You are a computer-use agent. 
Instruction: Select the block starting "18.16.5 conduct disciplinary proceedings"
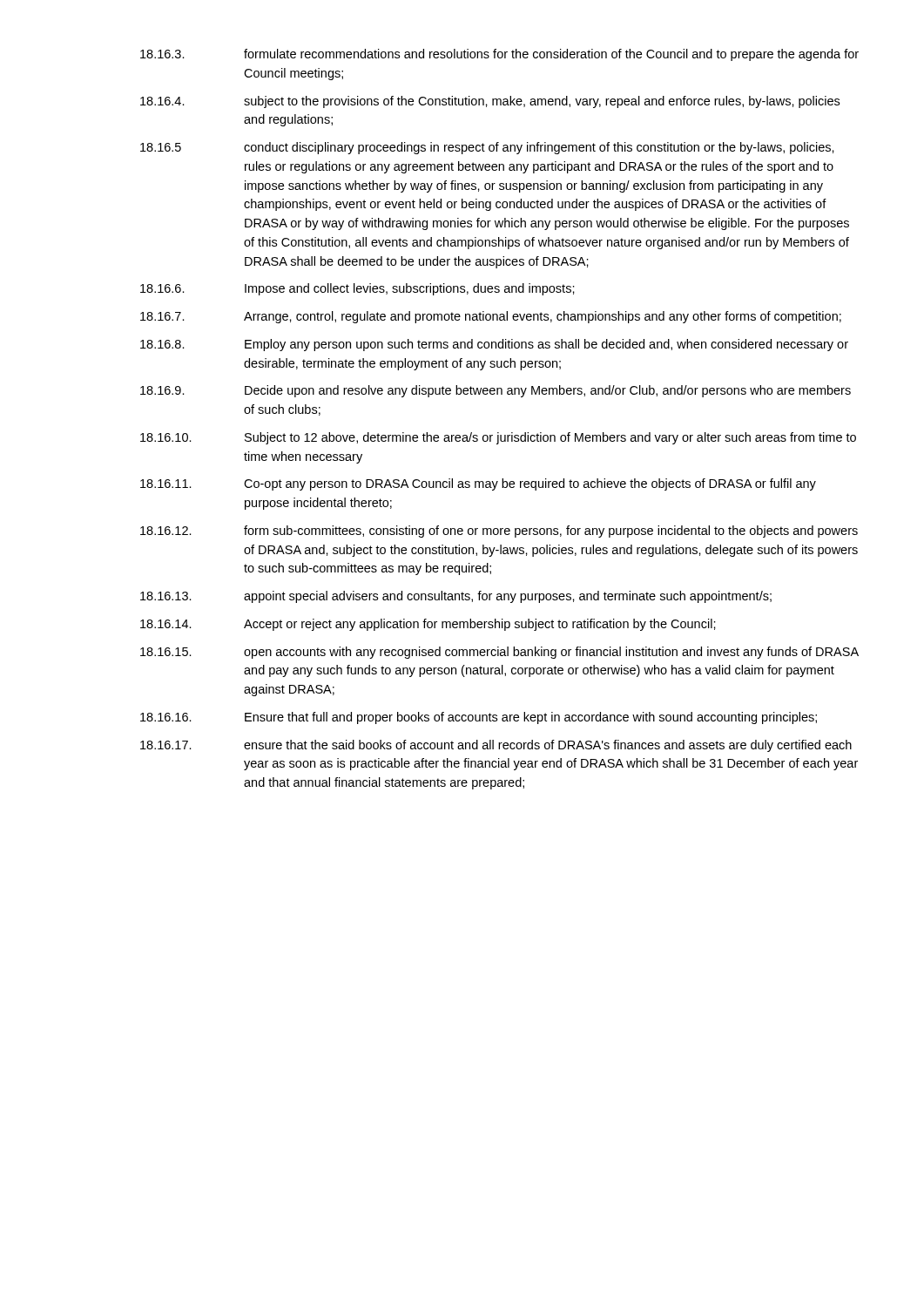click(x=500, y=205)
